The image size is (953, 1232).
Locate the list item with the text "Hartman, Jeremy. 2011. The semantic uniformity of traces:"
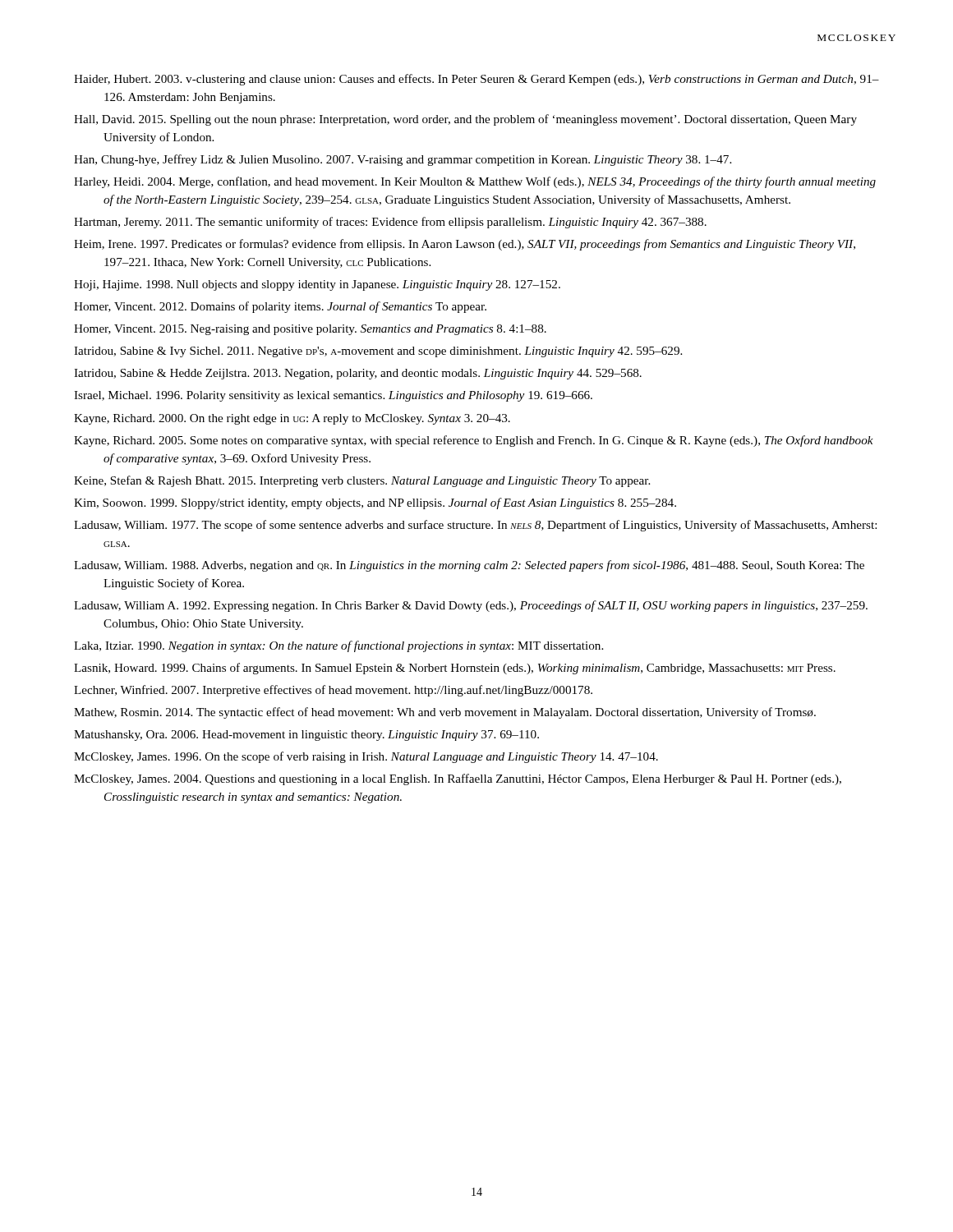[390, 222]
